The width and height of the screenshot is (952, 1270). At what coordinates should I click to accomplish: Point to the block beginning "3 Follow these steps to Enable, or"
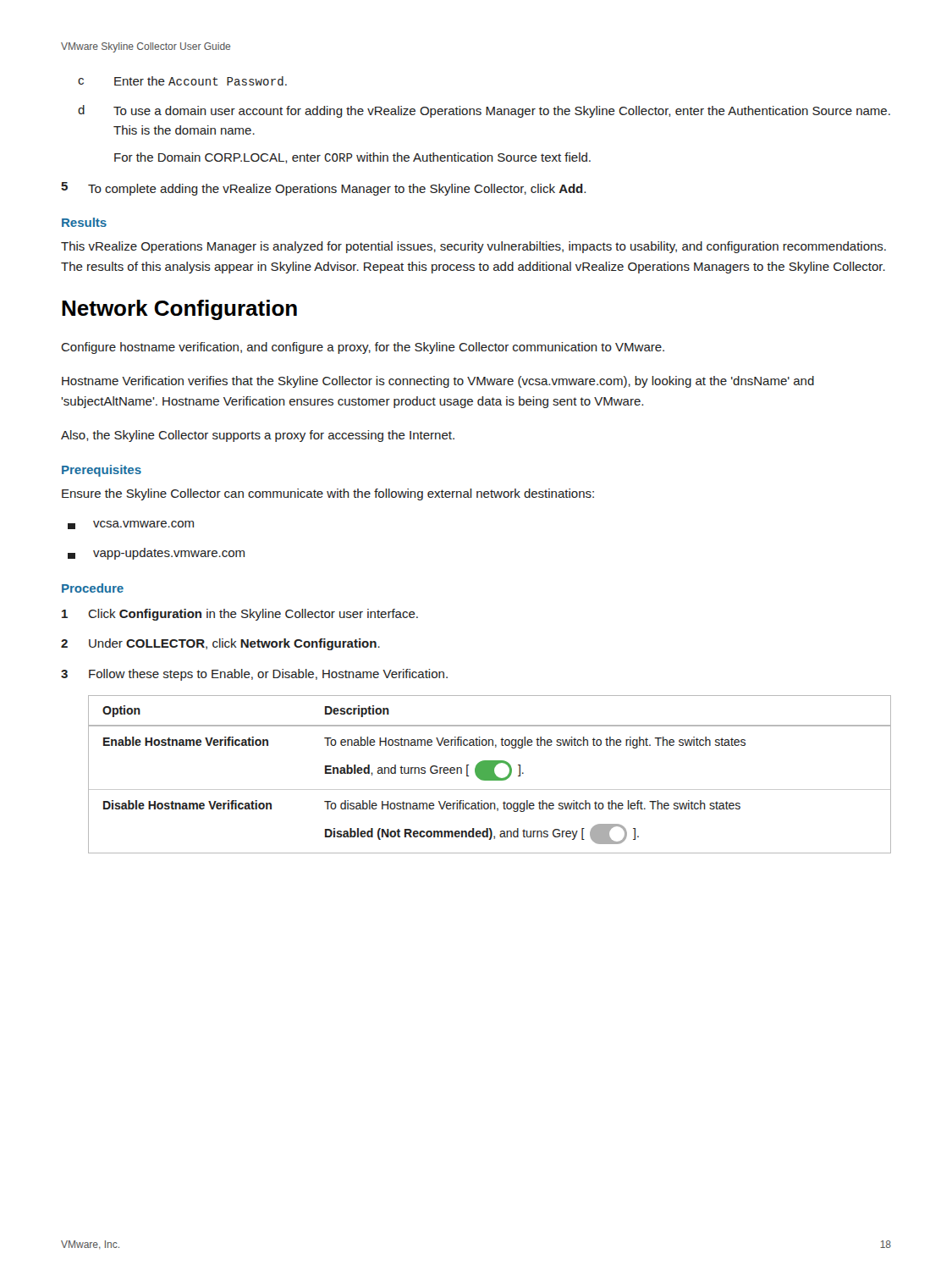pos(254,675)
